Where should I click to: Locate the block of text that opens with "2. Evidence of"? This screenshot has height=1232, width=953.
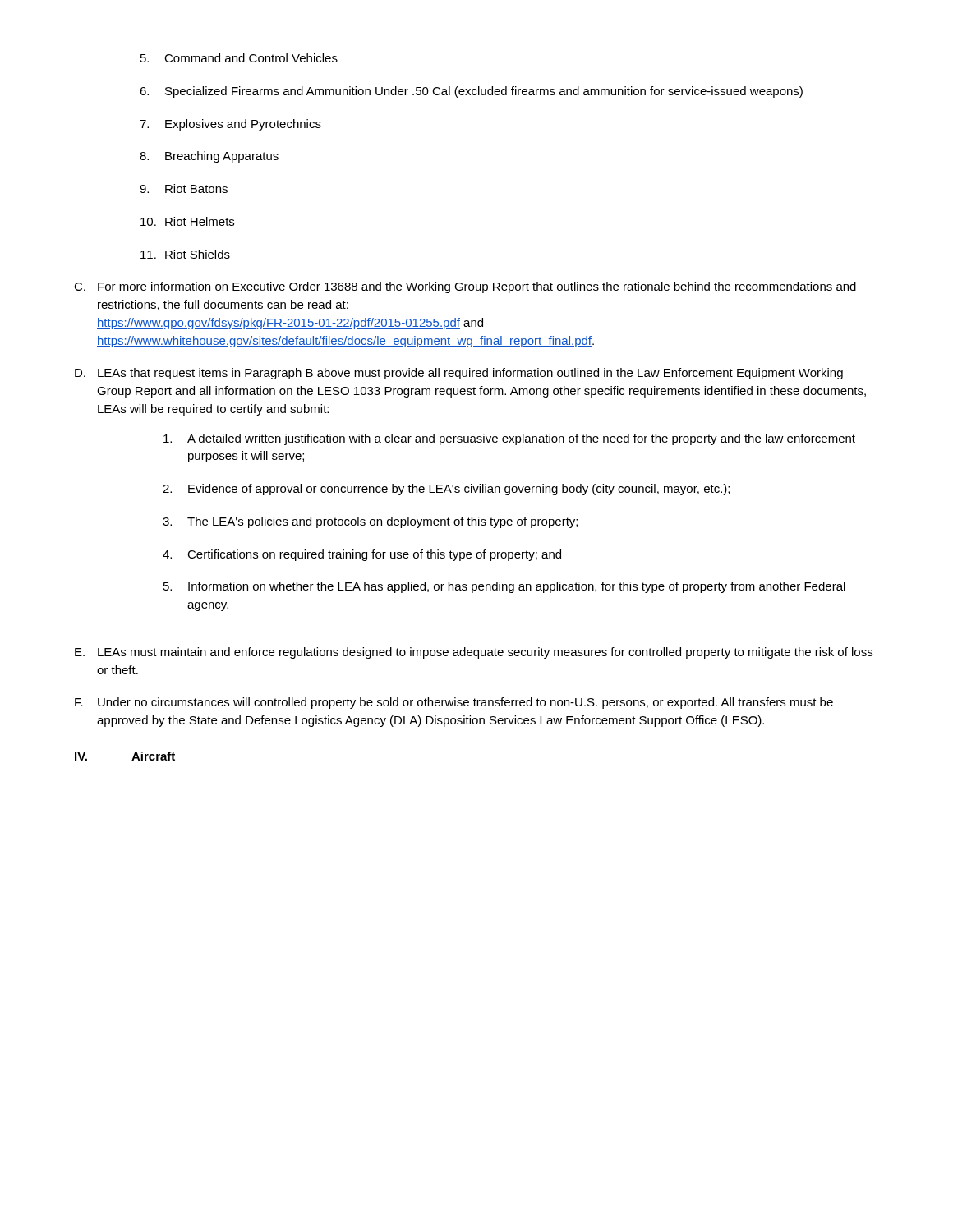[x=447, y=489]
